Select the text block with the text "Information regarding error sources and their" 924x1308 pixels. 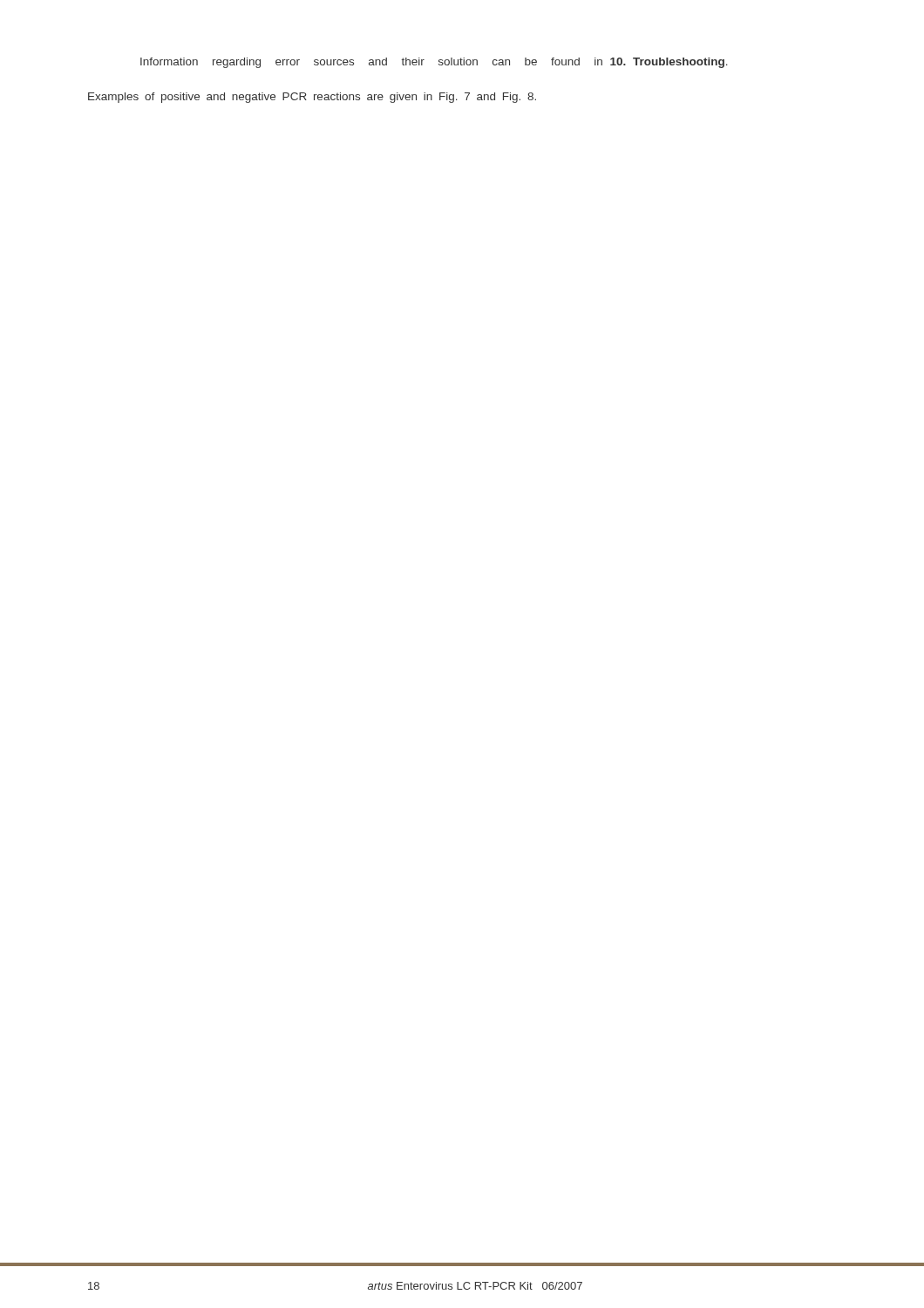(434, 61)
